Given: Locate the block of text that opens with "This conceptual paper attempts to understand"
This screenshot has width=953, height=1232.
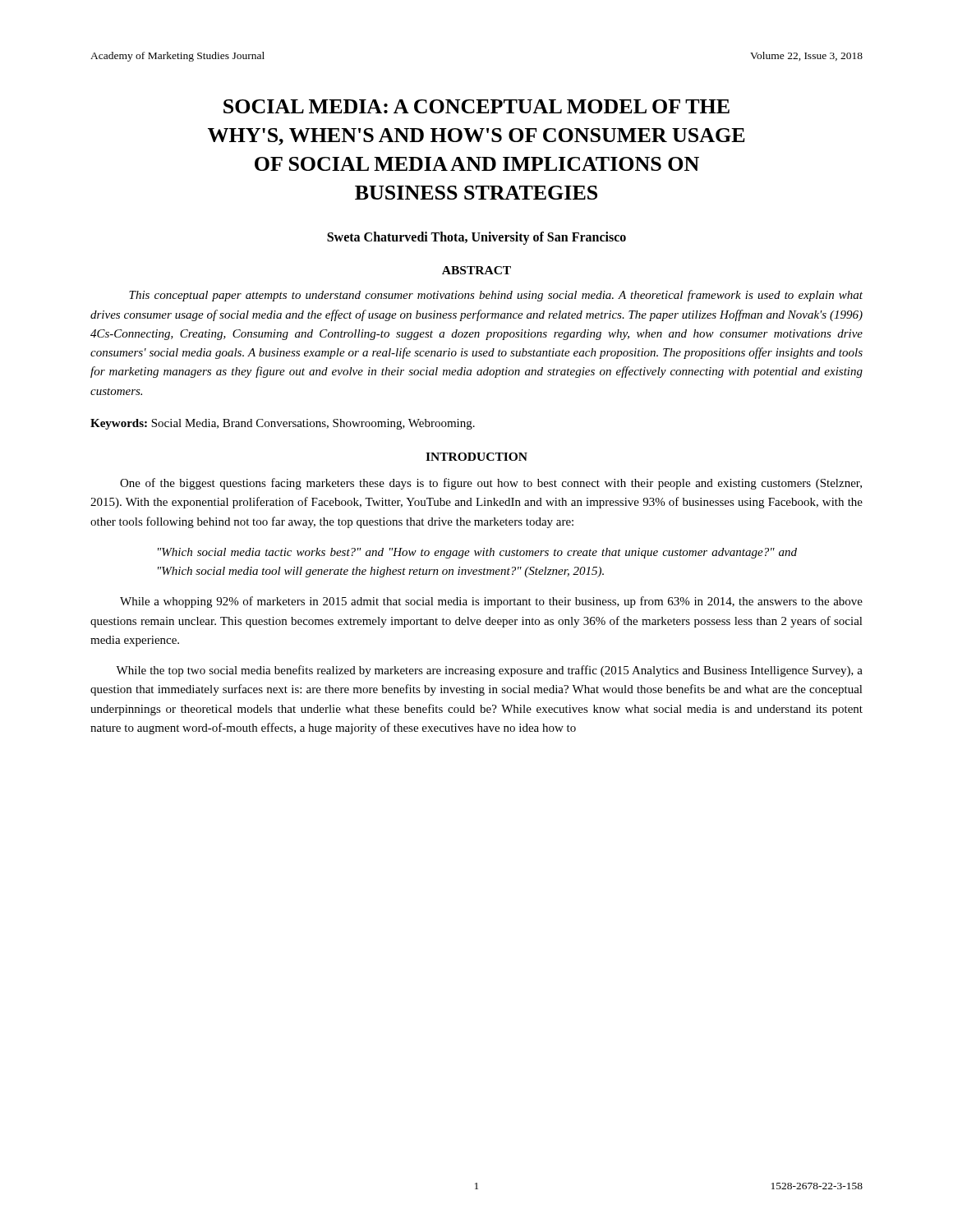Looking at the screenshot, I should (476, 343).
